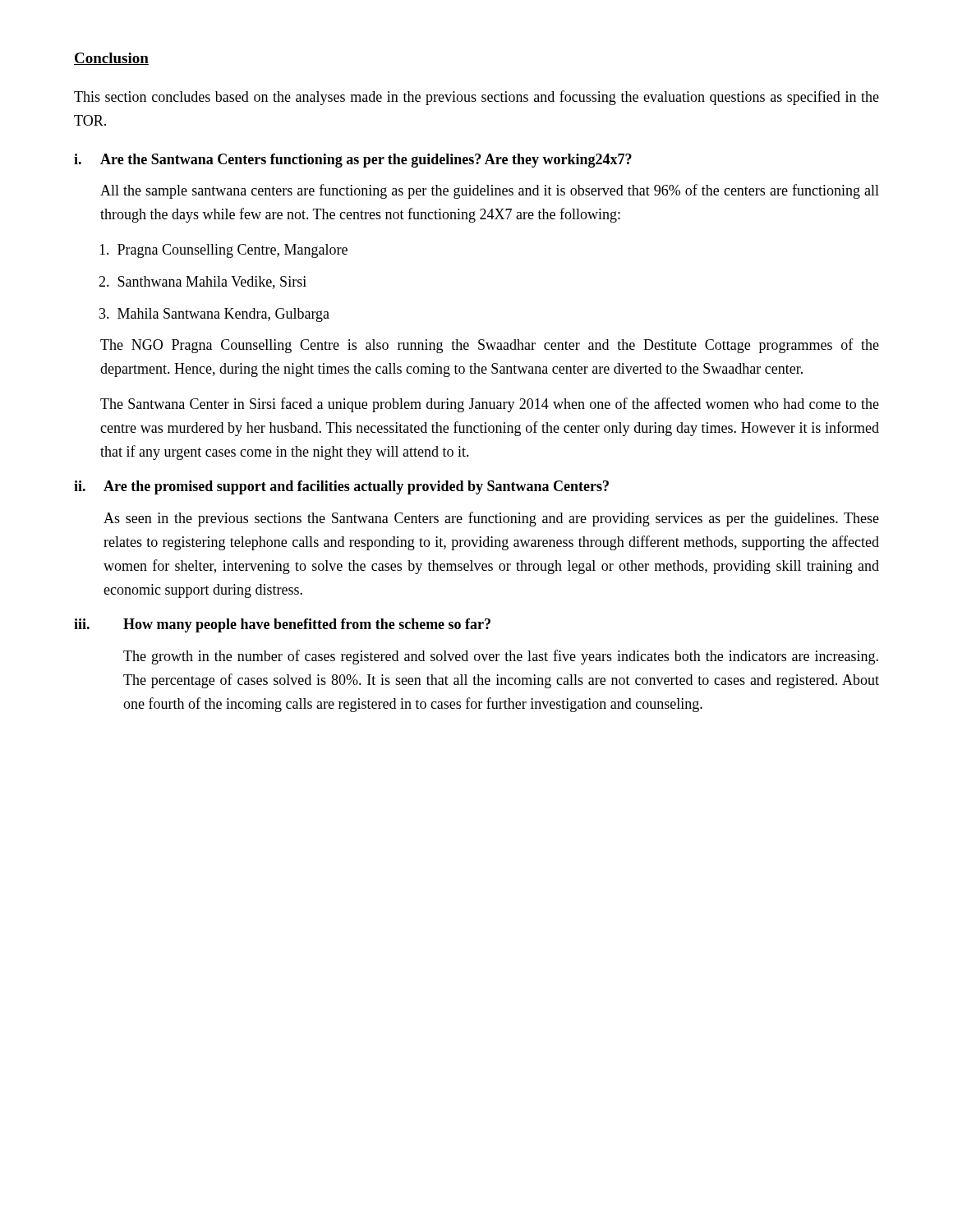Screen dimensions: 1232x953
Task: Point to "2. Santhwana Mahila Vedike, Sirsi"
Action: pos(203,282)
